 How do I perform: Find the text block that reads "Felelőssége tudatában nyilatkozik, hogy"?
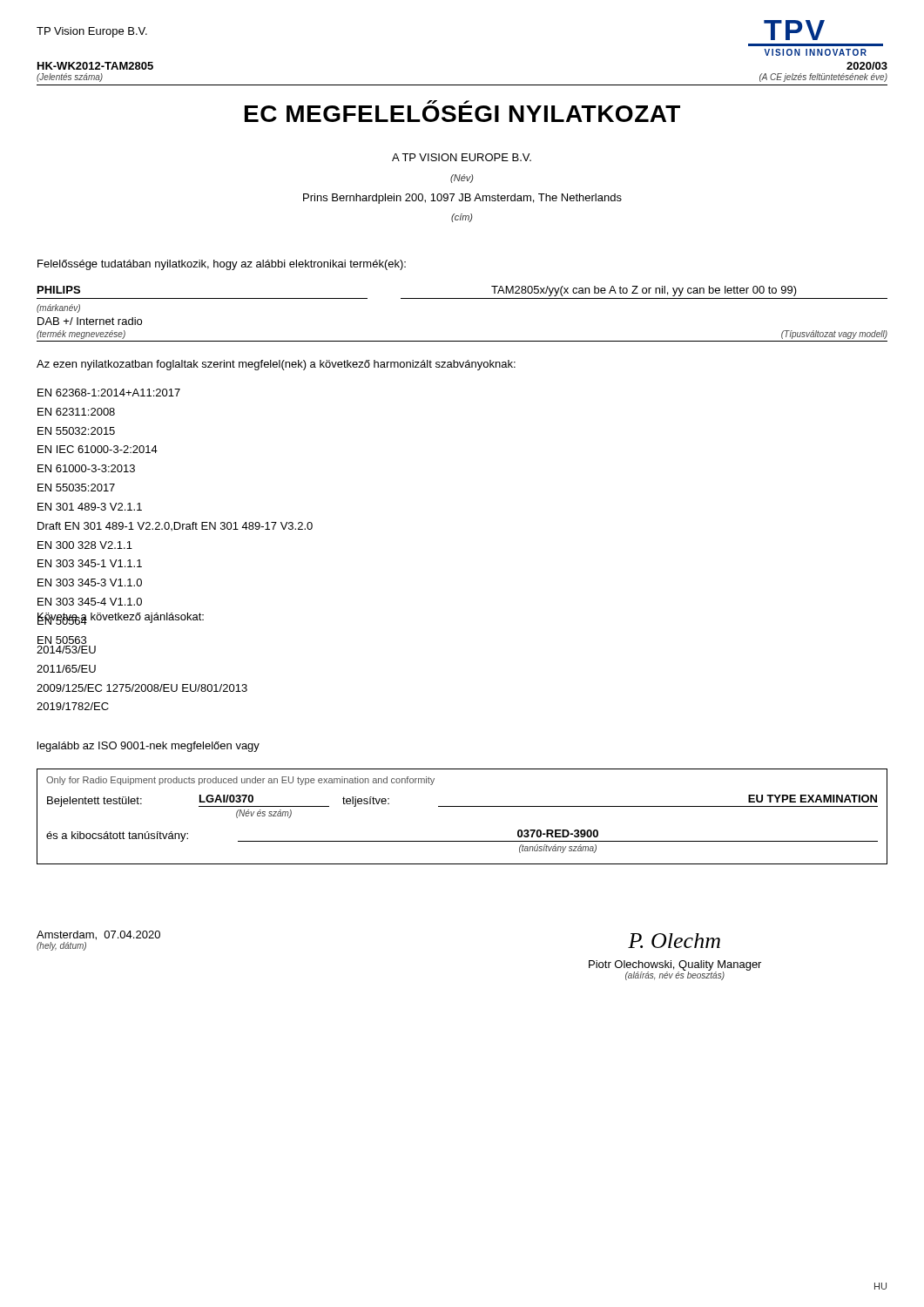222,264
